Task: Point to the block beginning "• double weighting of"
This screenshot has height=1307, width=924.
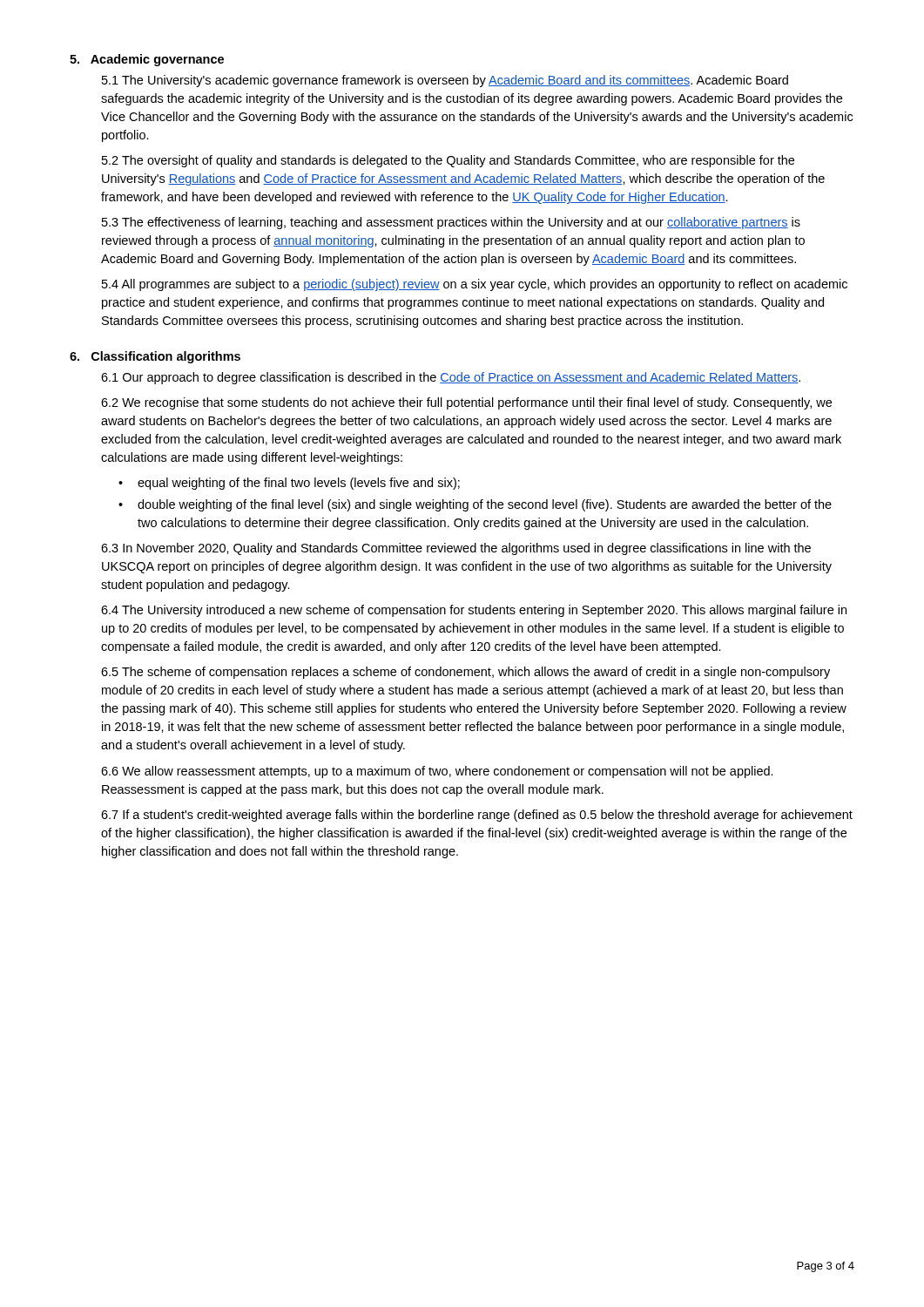Action: pos(486,514)
